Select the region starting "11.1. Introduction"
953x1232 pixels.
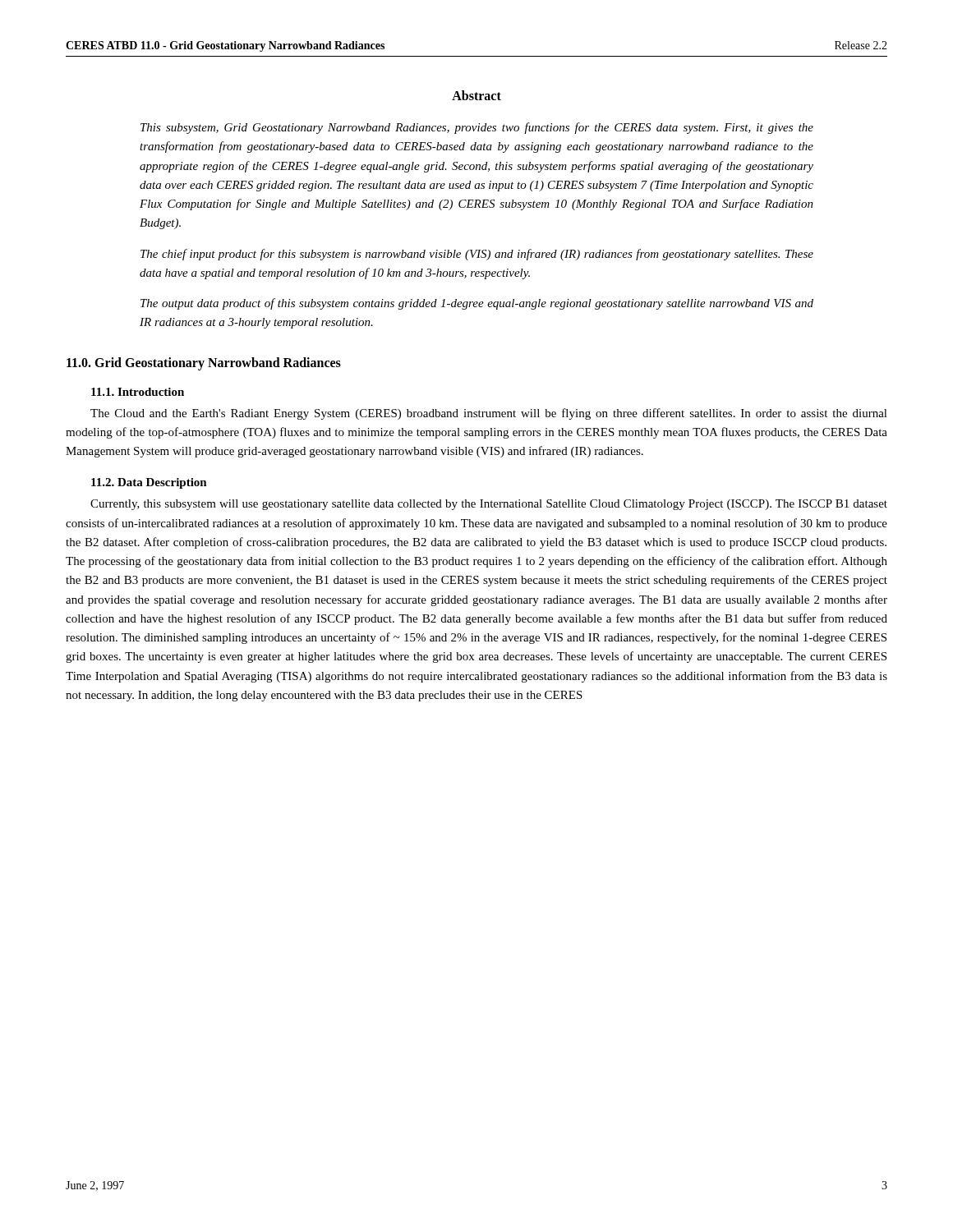[137, 391]
